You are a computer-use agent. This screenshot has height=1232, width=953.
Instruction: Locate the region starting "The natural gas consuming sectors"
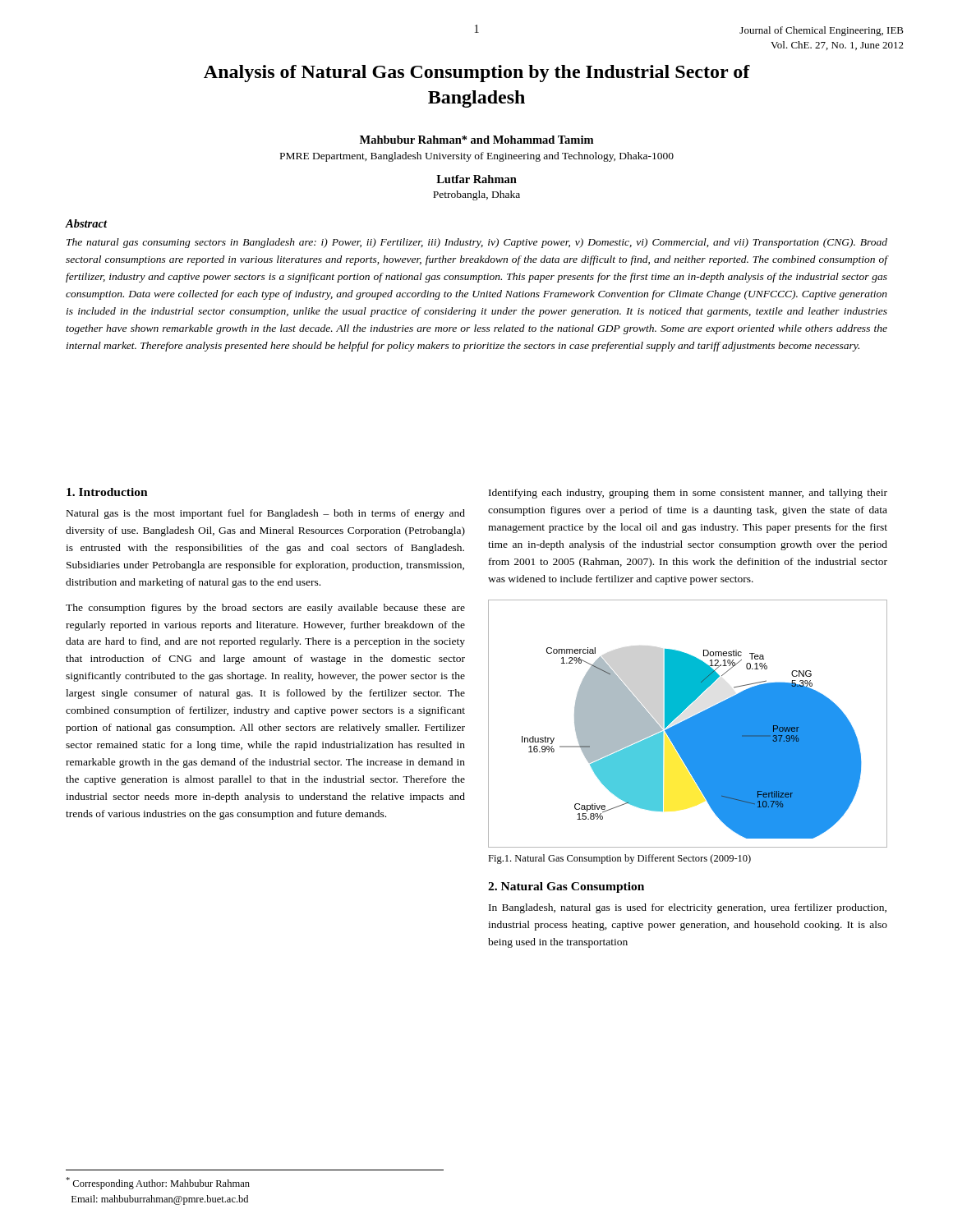pyautogui.click(x=476, y=294)
